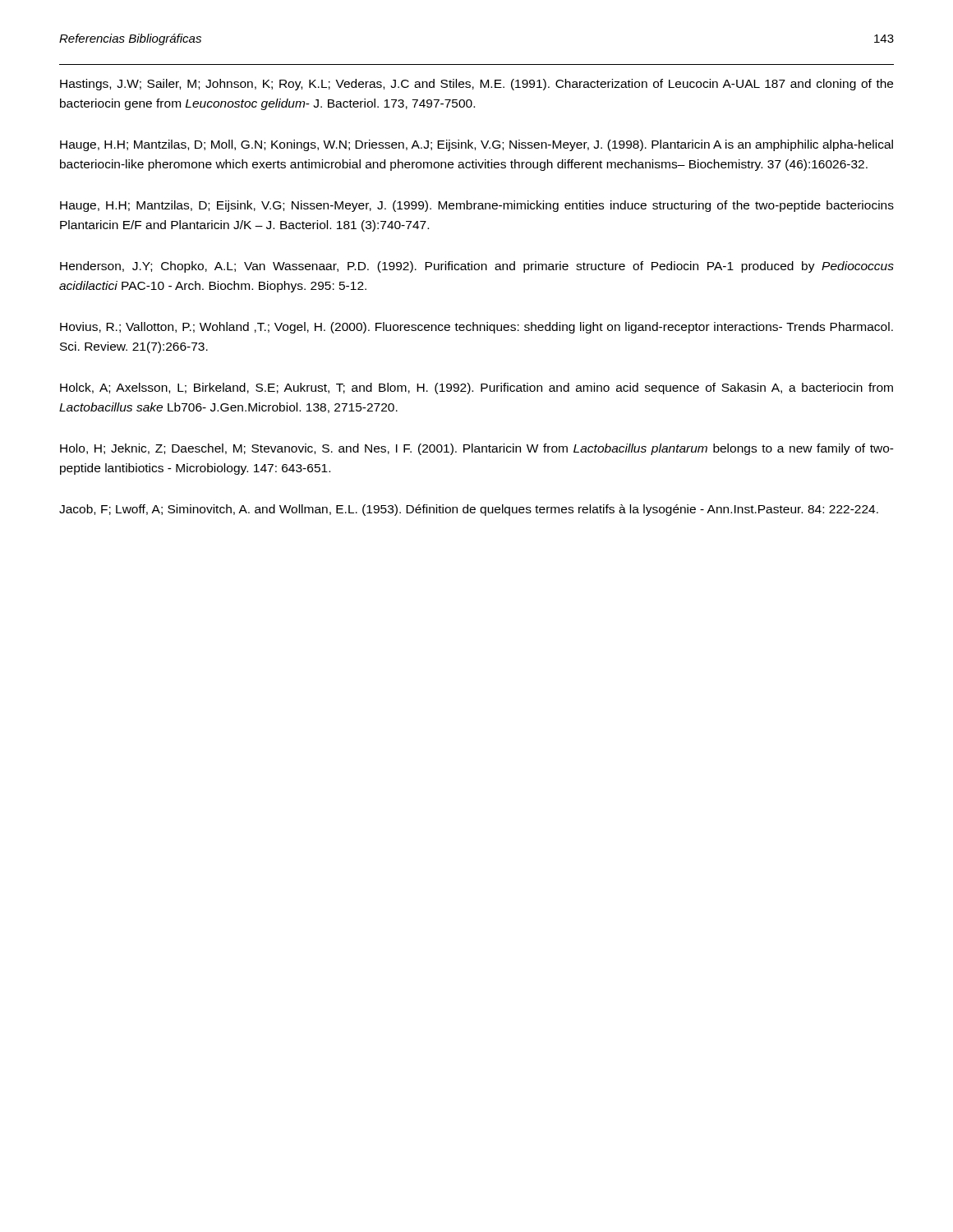Locate the text block with the text "Henderson, J.Y; Chopko,"
The height and width of the screenshot is (1232, 953).
click(x=476, y=276)
